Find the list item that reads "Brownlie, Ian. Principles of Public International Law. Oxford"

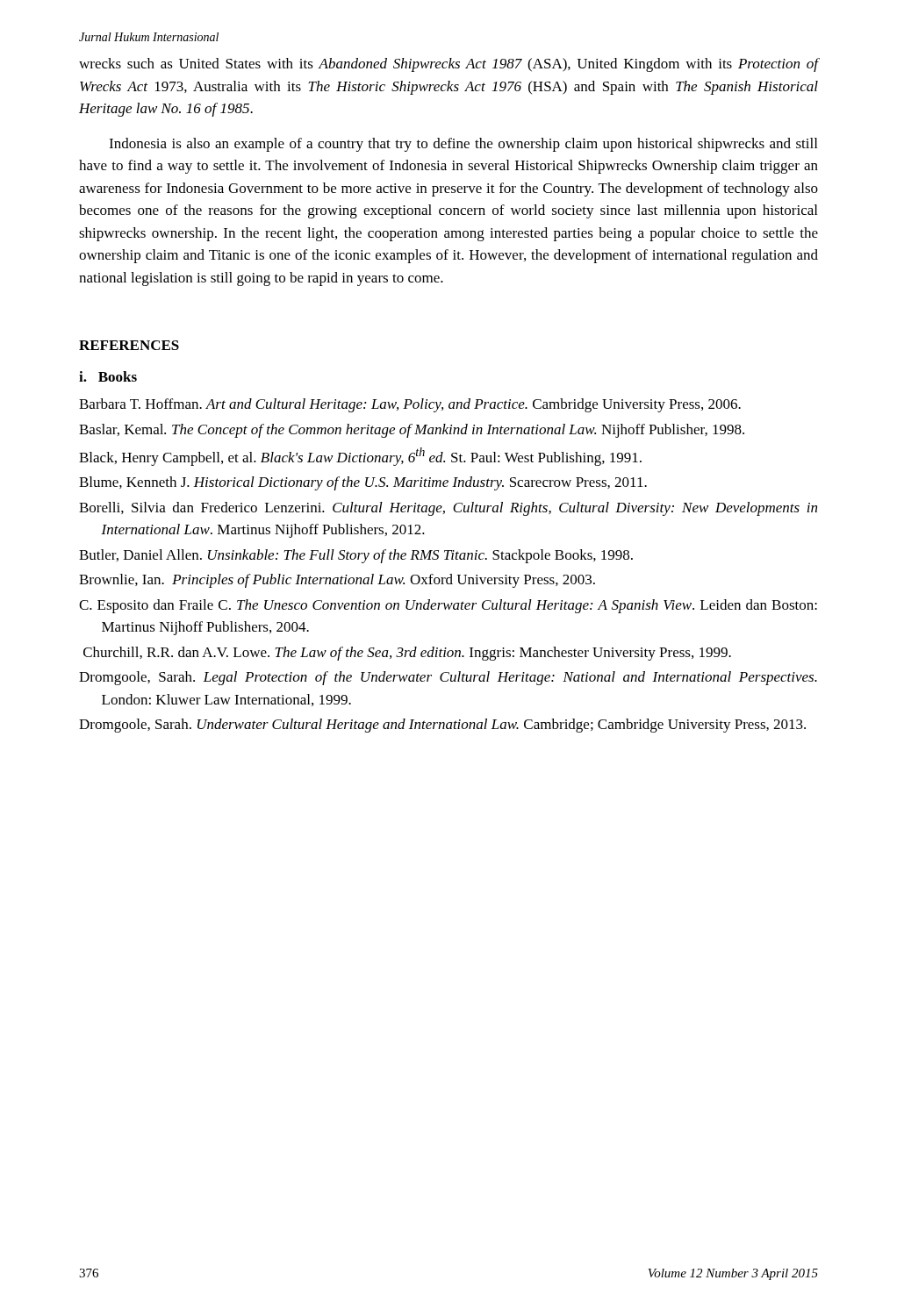(x=337, y=580)
